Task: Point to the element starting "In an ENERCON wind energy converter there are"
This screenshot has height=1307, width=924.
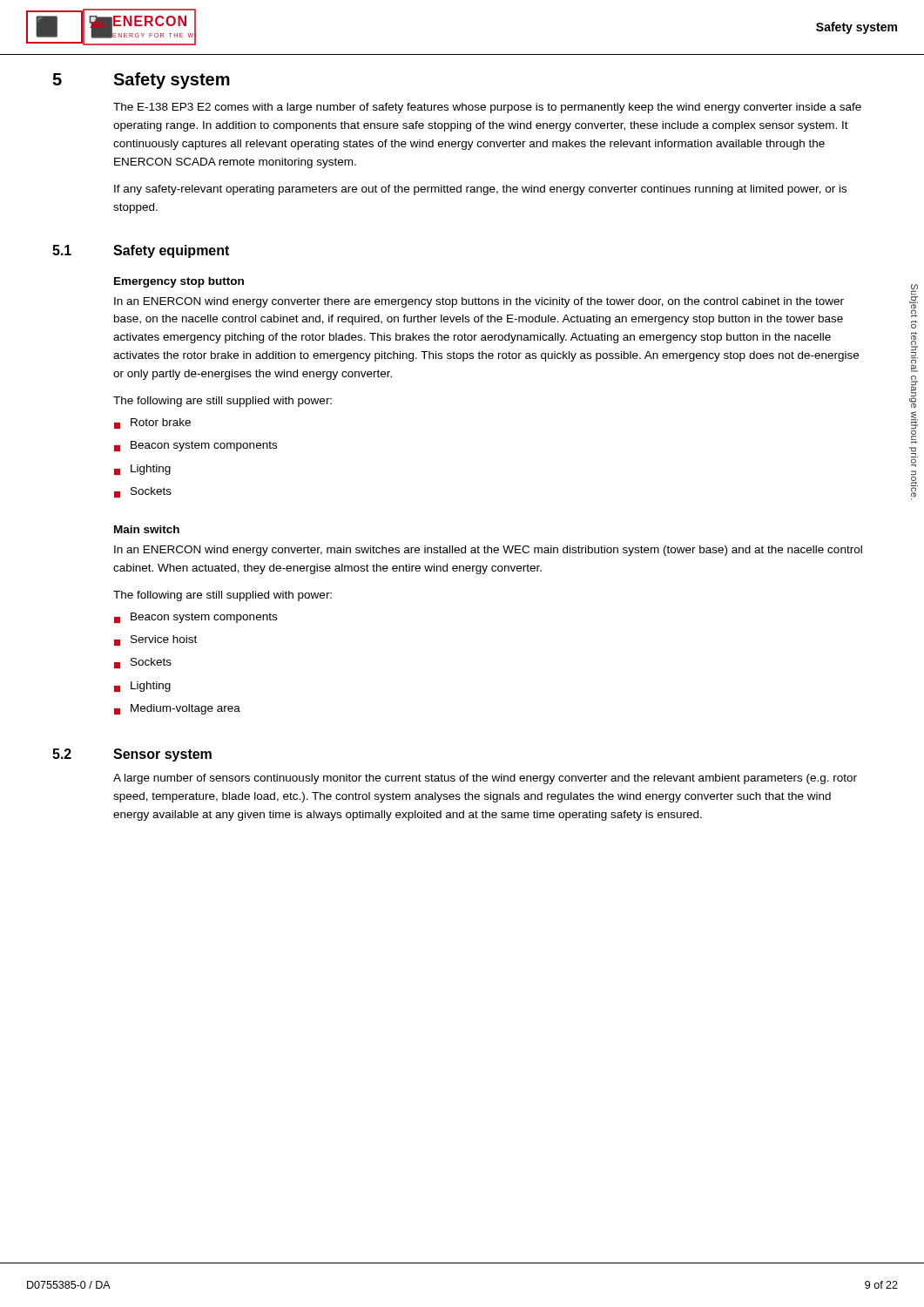Action: (x=486, y=337)
